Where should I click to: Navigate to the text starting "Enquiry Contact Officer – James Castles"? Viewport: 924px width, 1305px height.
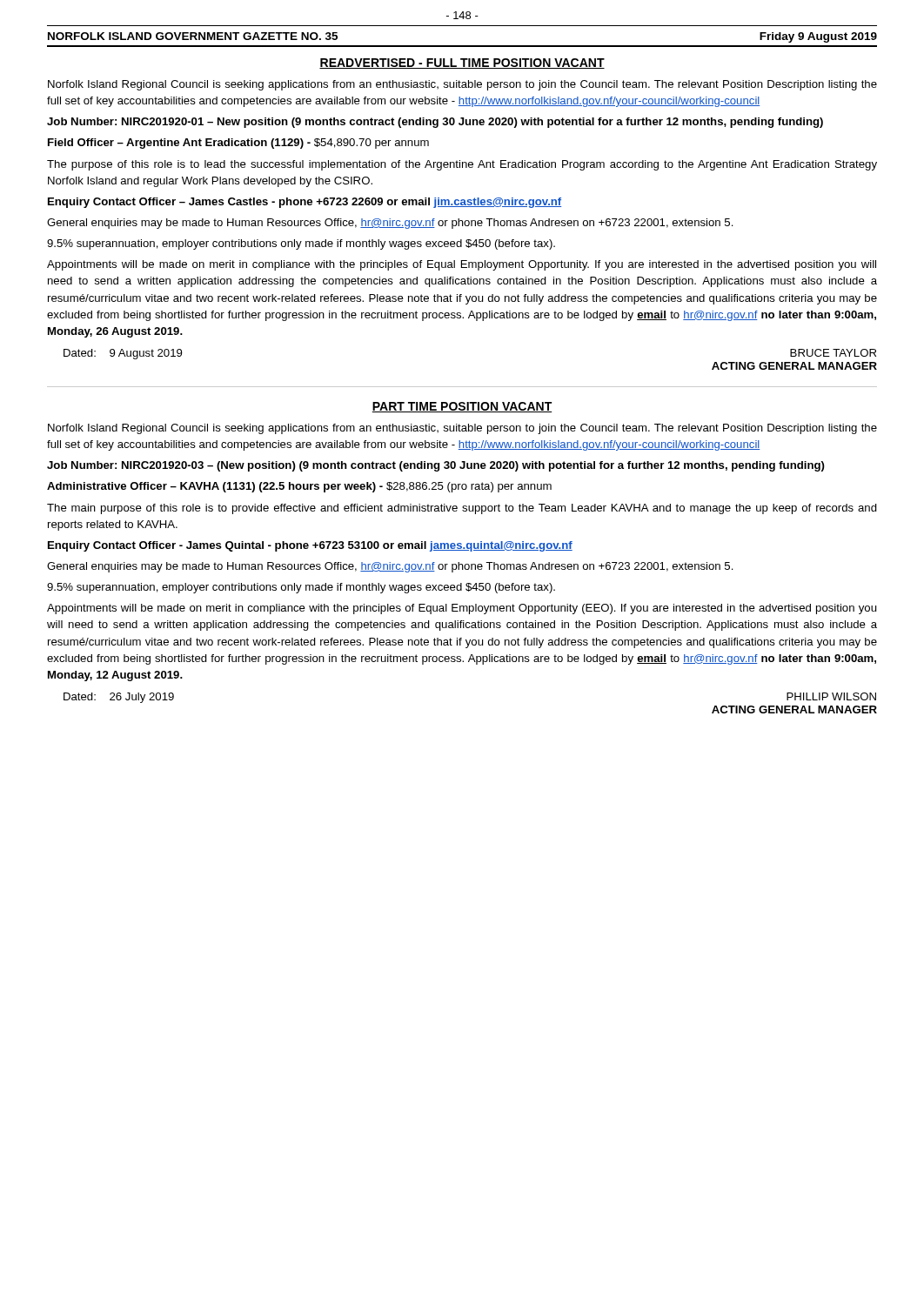click(304, 201)
